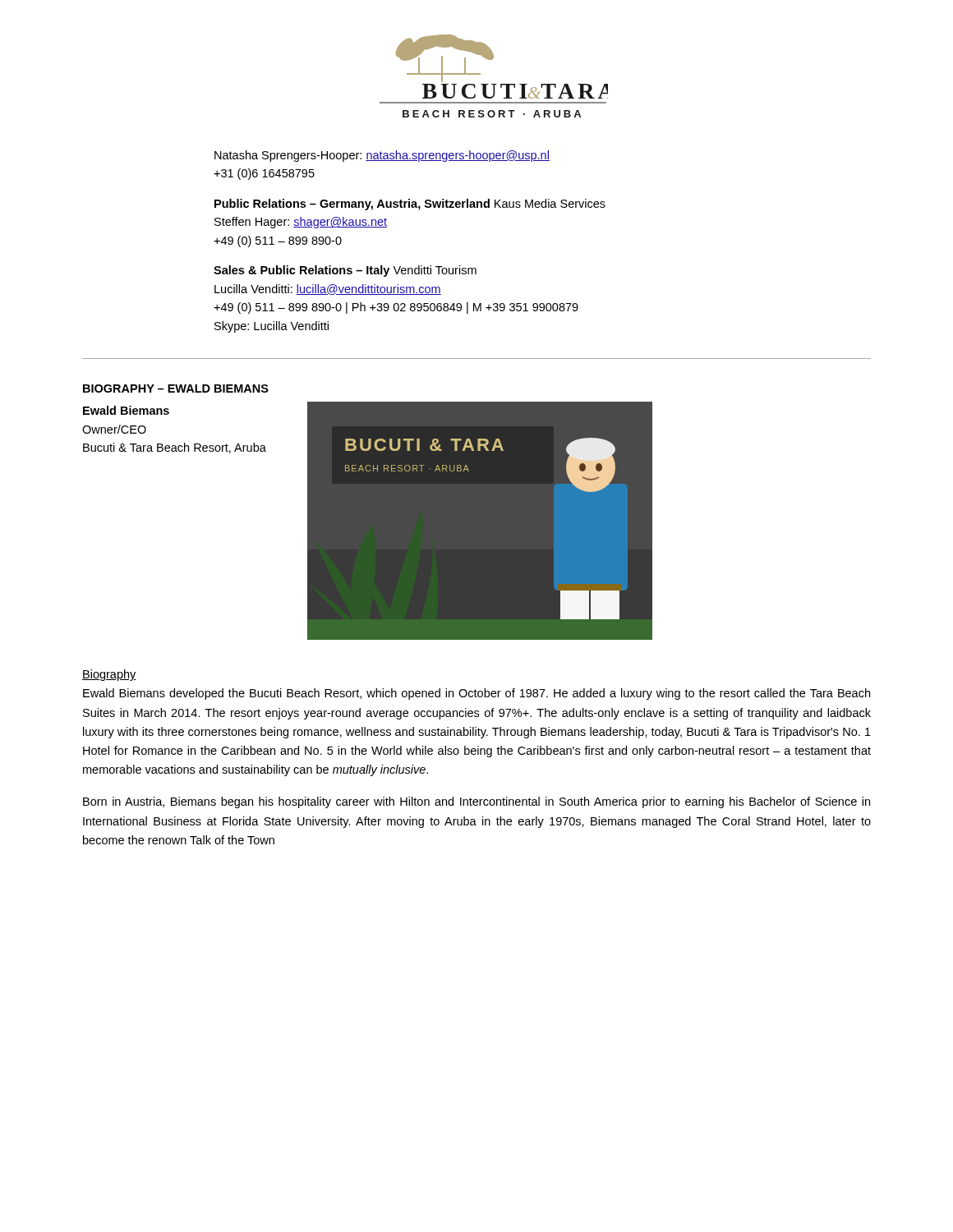Screen dimensions: 1232x953
Task: Locate the logo
Action: pos(476,82)
